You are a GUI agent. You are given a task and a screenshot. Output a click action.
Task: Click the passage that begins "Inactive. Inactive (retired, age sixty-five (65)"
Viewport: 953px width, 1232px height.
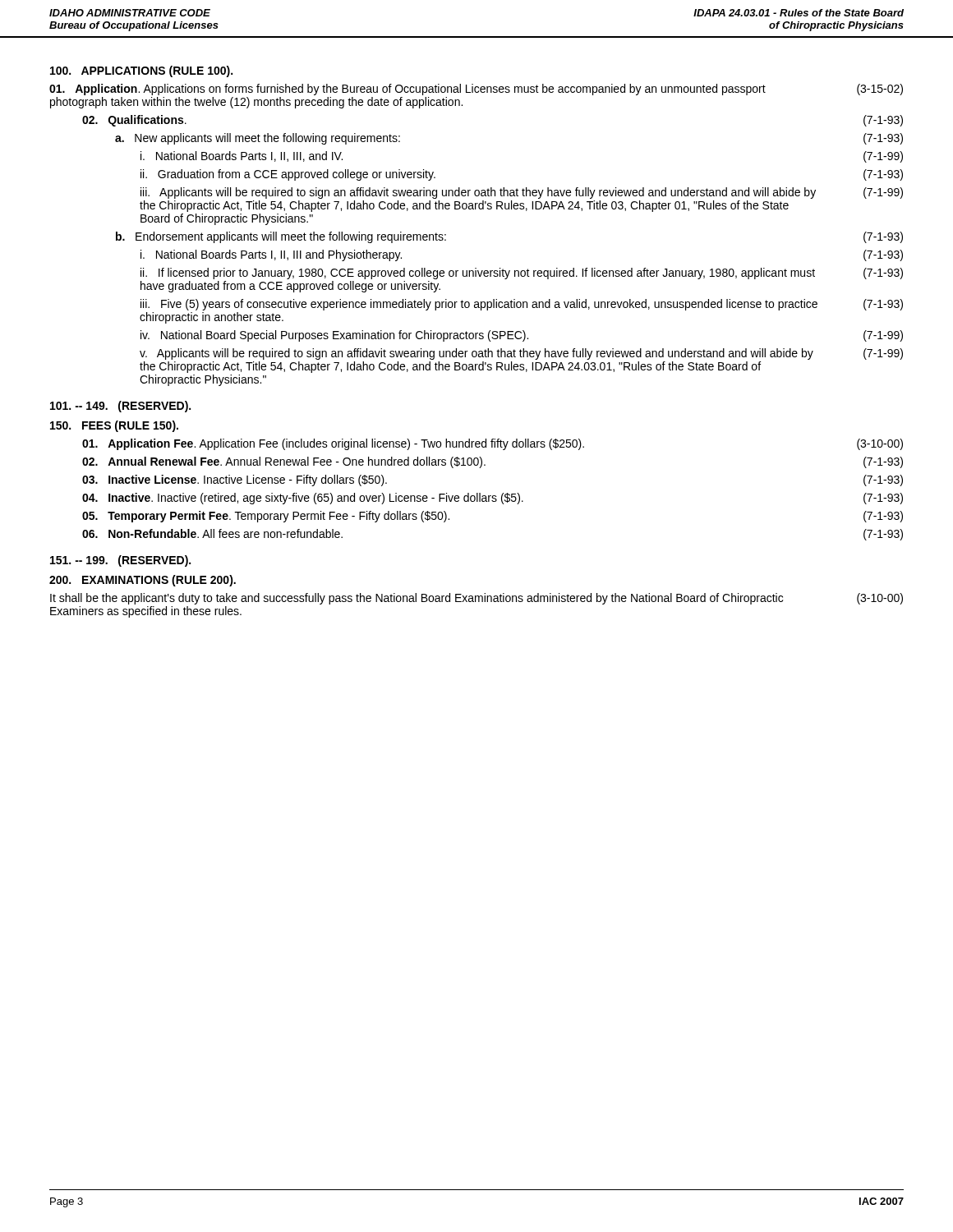(x=493, y=498)
